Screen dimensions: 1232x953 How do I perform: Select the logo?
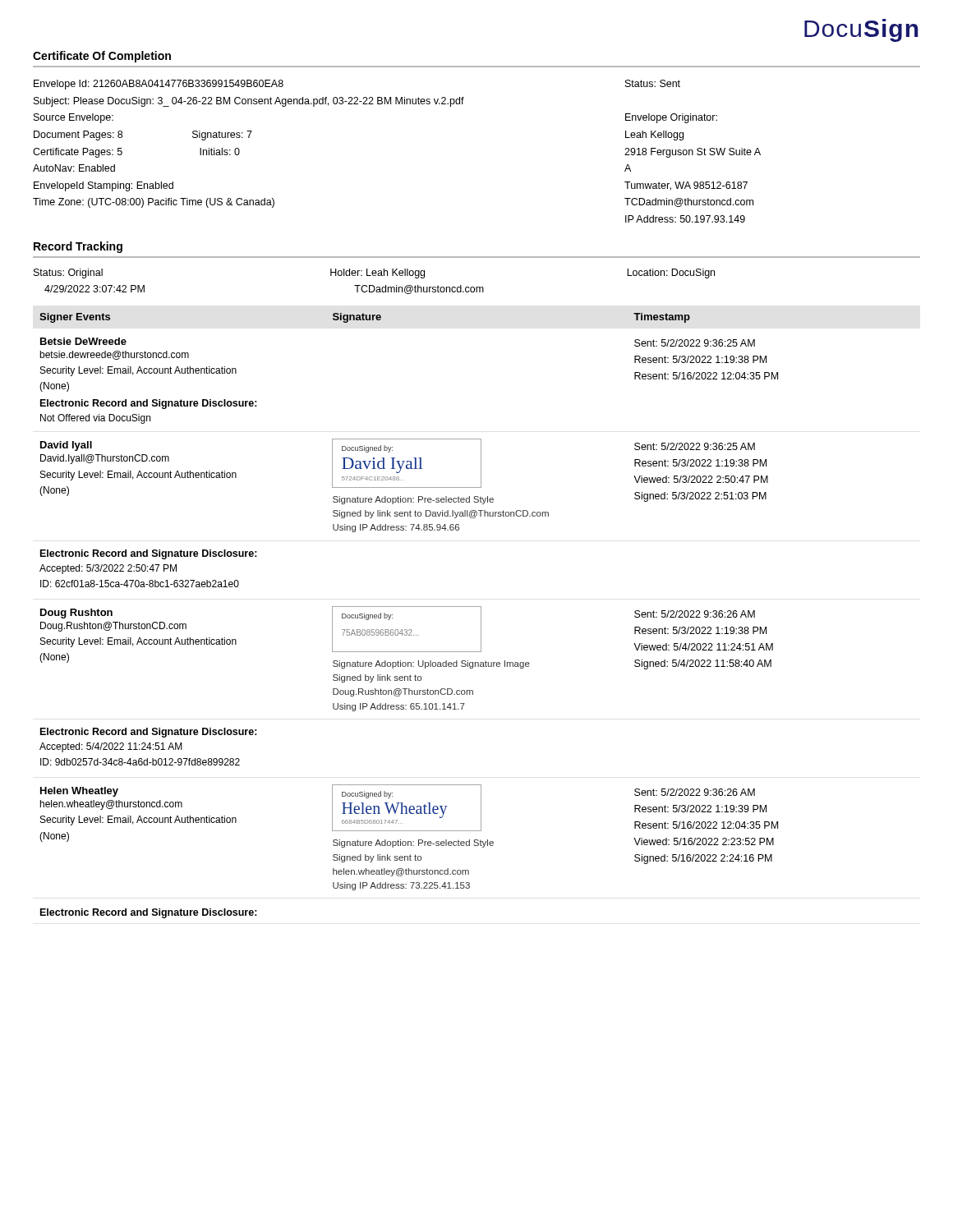coord(861,29)
